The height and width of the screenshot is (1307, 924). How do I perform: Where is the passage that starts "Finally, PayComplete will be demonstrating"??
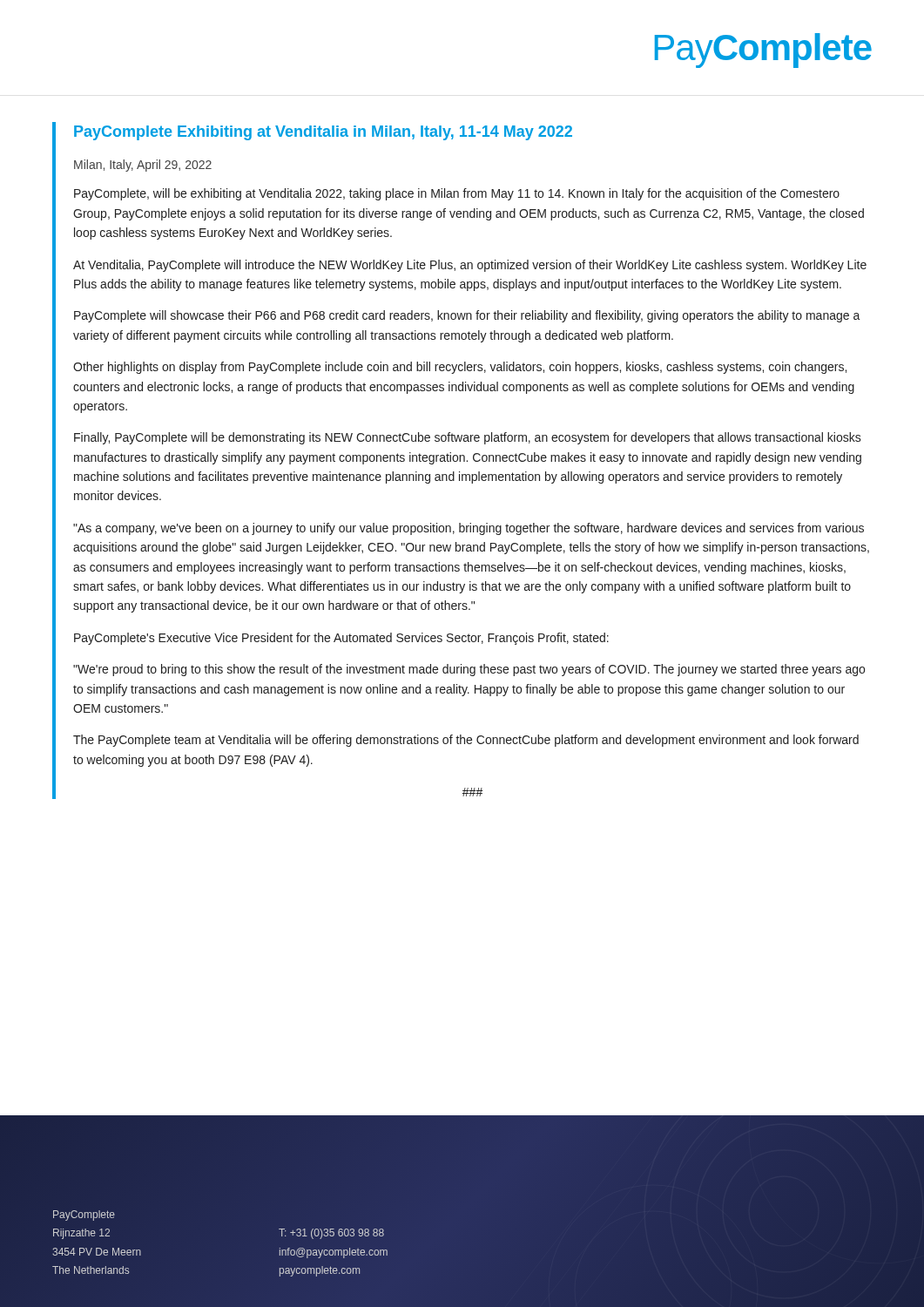(x=472, y=467)
